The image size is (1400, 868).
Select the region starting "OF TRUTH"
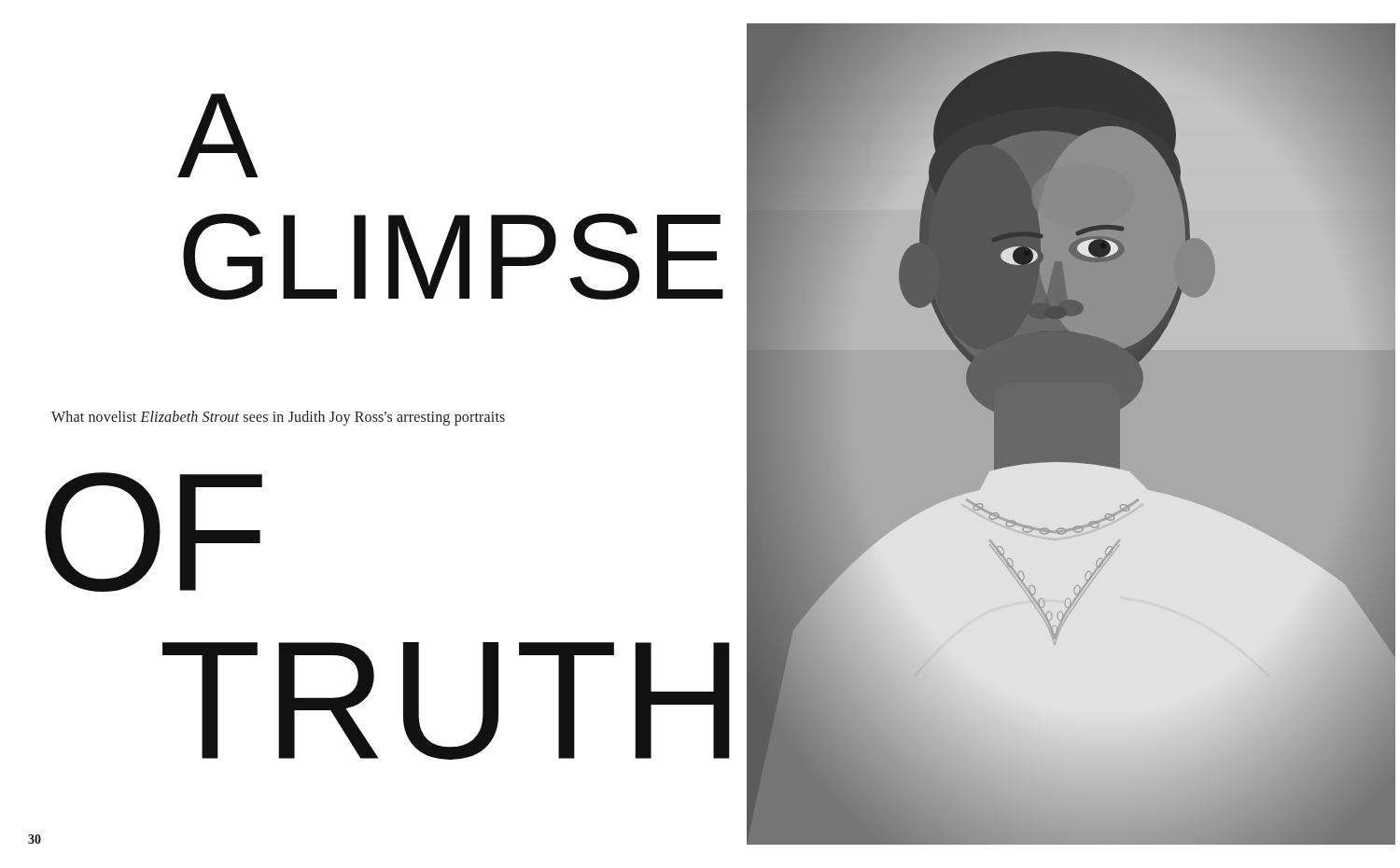(392, 616)
